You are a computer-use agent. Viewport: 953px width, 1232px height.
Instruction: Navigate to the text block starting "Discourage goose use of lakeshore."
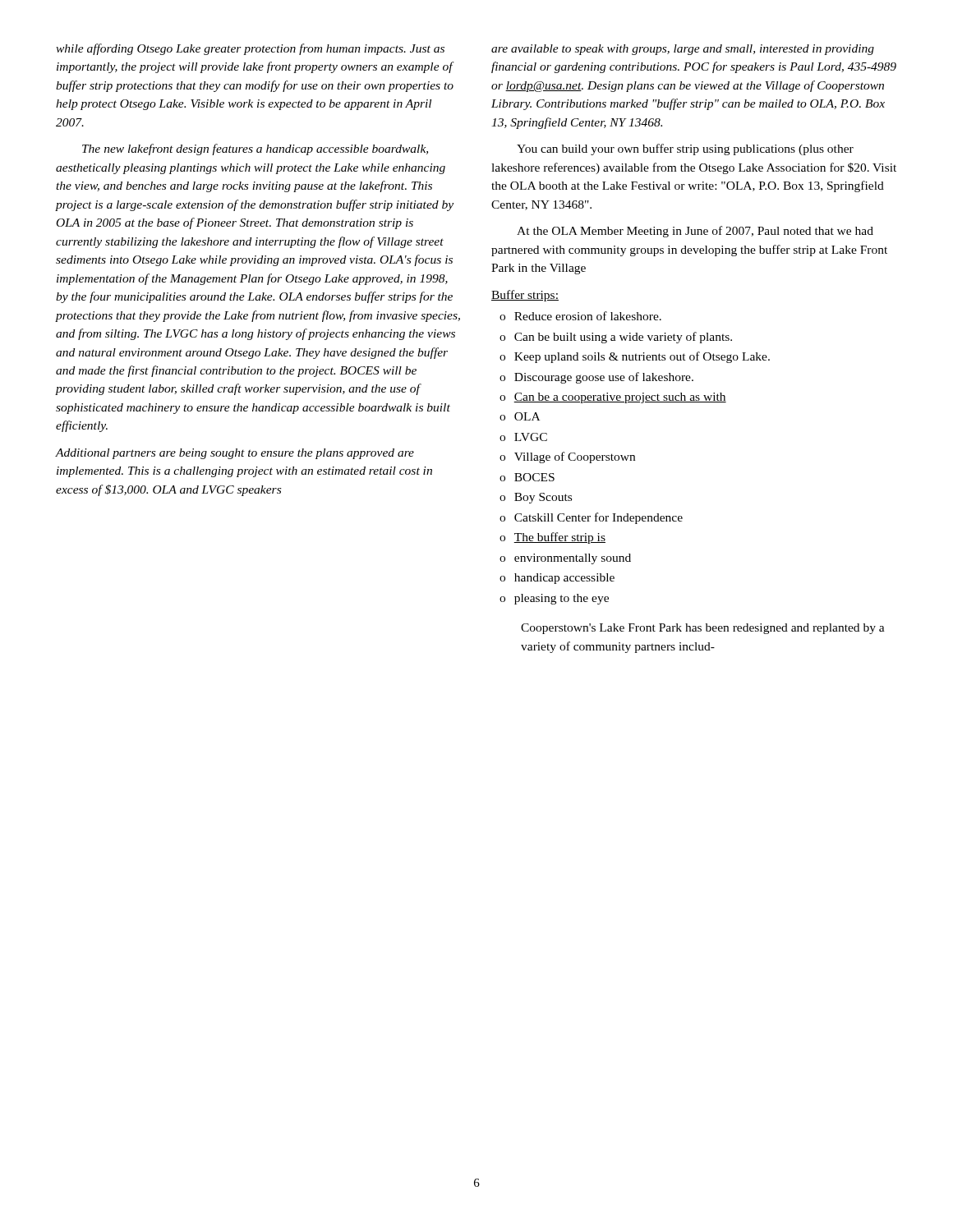pyautogui.click(x=698, y=377)
